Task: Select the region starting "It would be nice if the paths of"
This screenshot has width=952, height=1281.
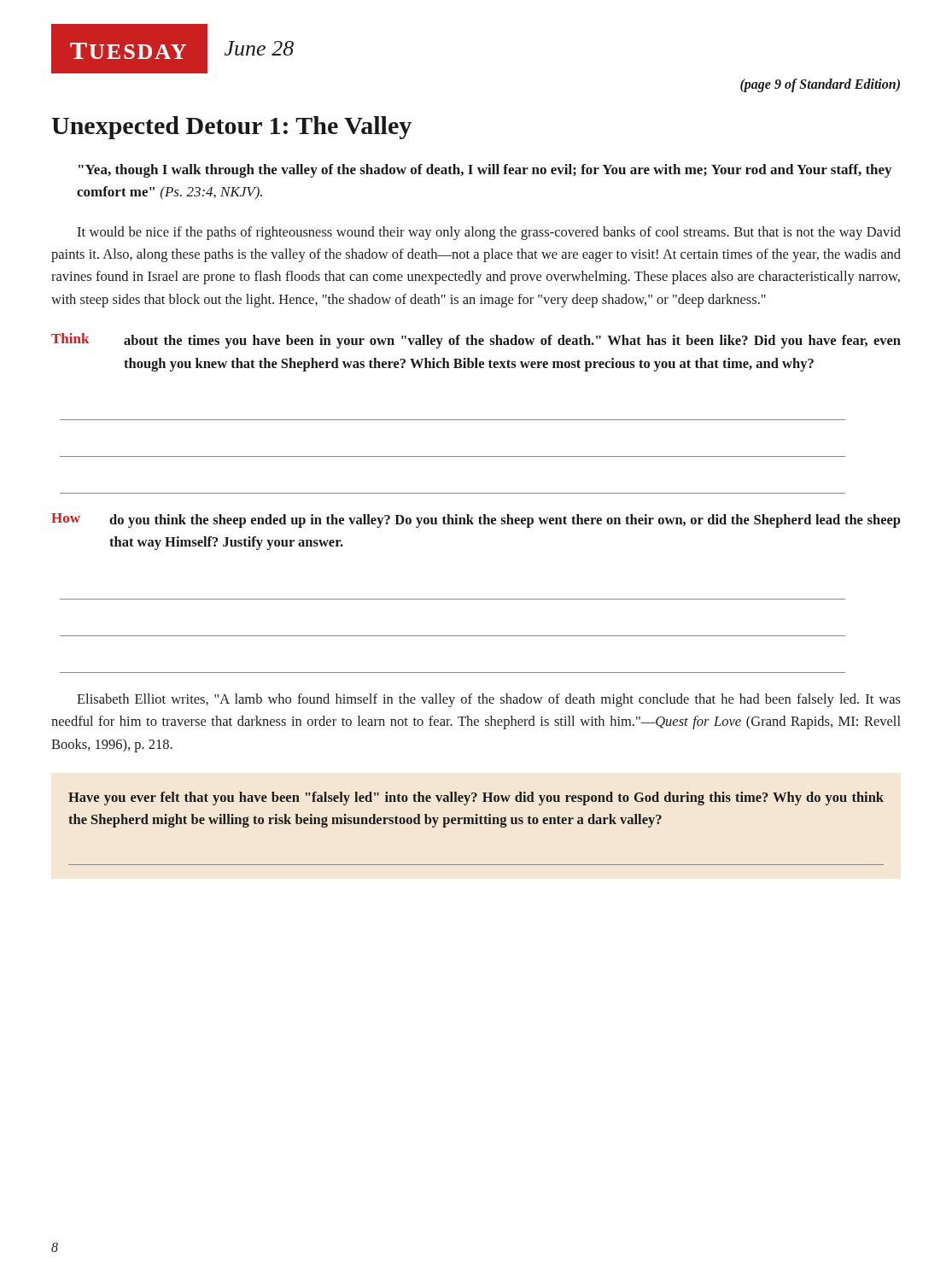Action: point(476,265)
